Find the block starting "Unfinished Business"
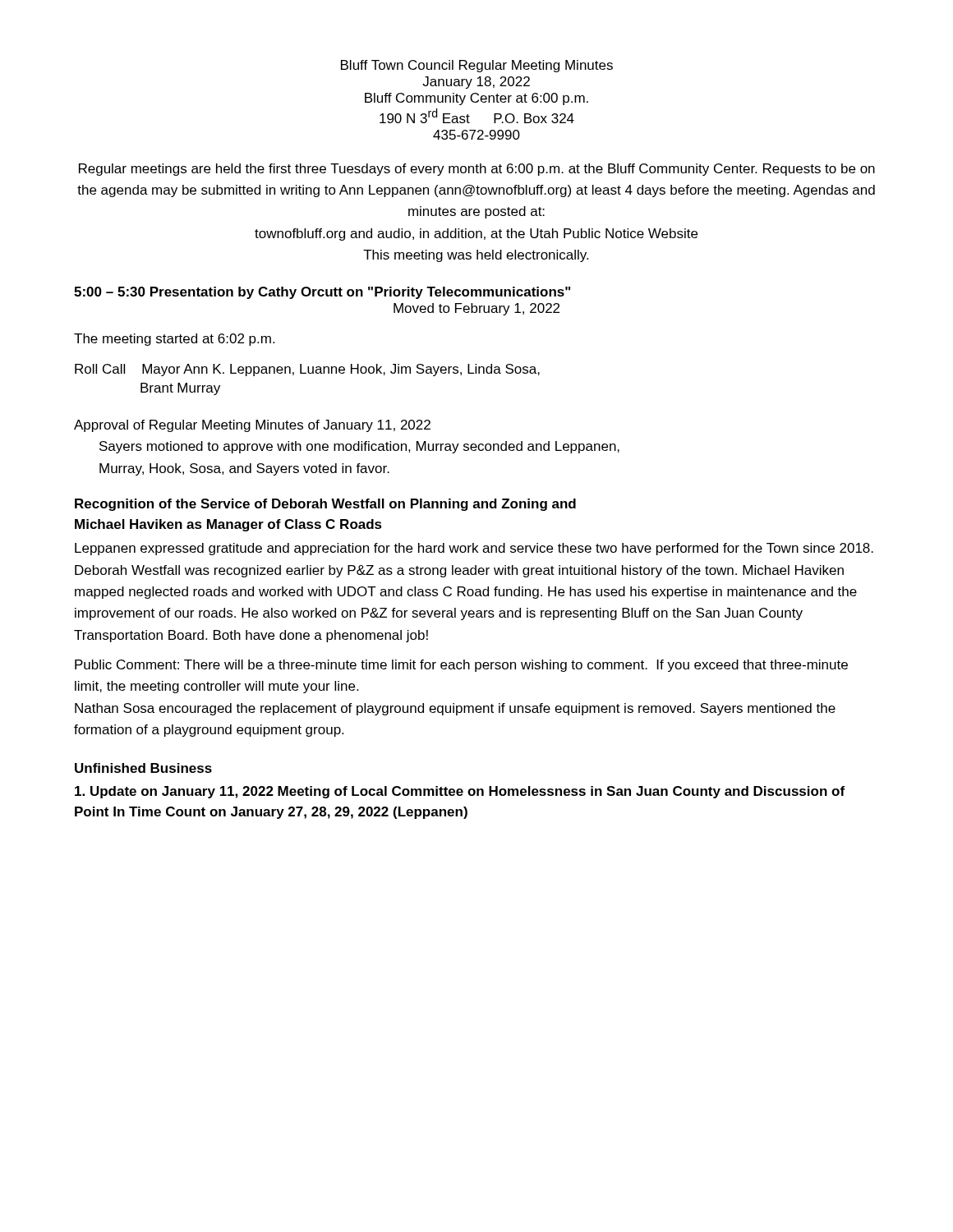 [143, 769]
